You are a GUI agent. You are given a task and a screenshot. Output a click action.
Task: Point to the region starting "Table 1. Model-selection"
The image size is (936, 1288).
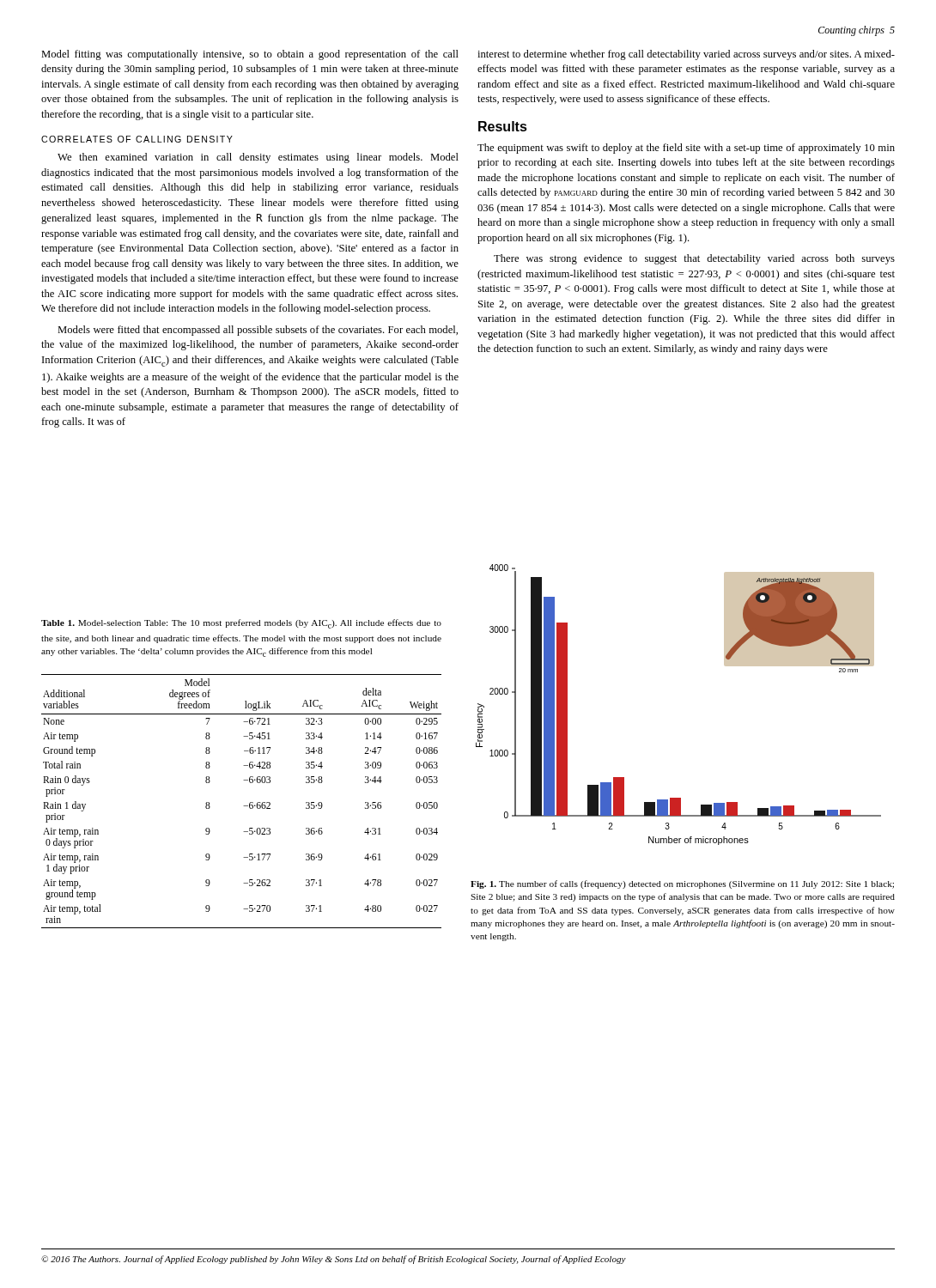coord(241,638)
